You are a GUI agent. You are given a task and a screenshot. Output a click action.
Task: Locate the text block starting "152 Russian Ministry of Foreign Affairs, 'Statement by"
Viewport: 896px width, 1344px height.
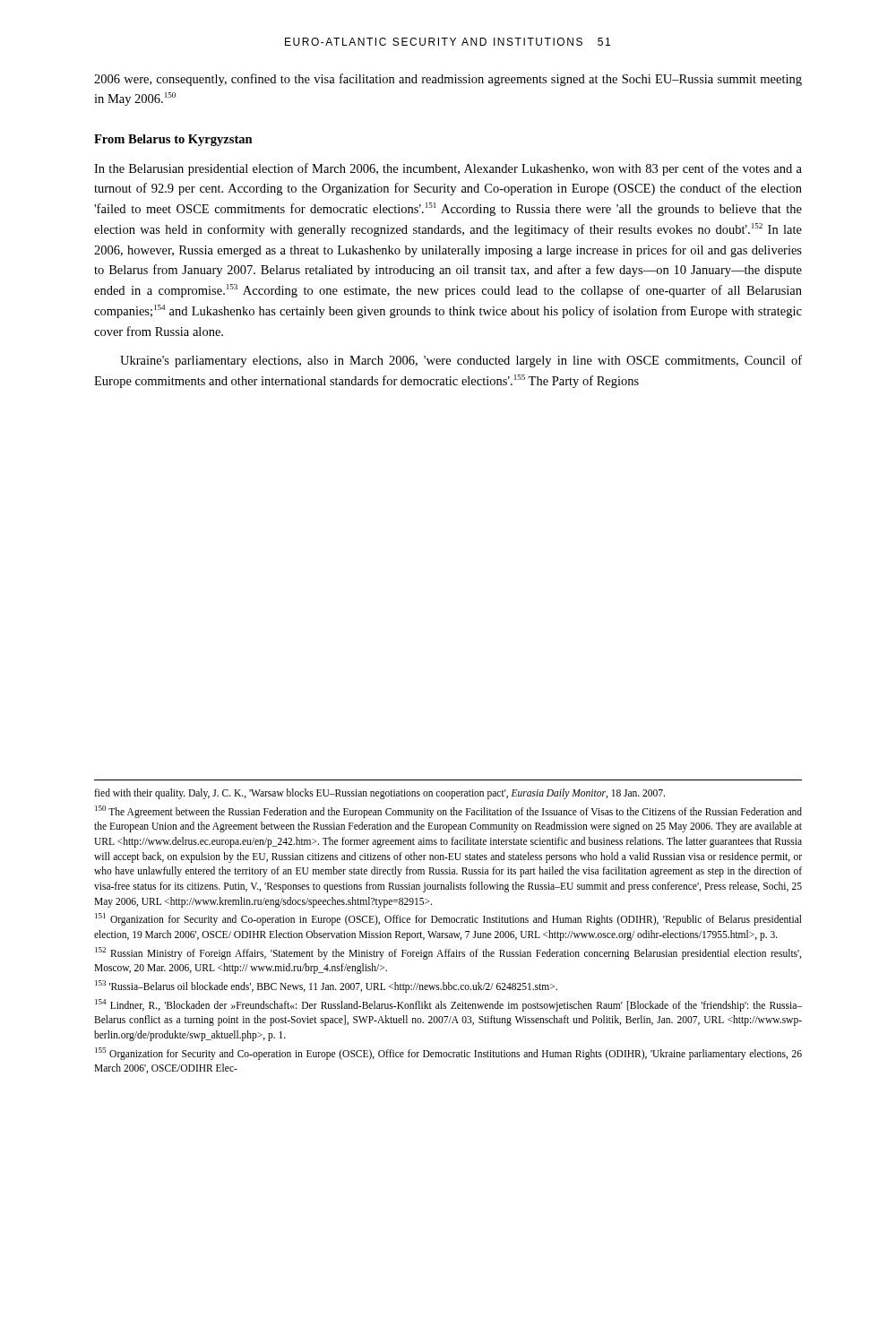coord(448,960)
